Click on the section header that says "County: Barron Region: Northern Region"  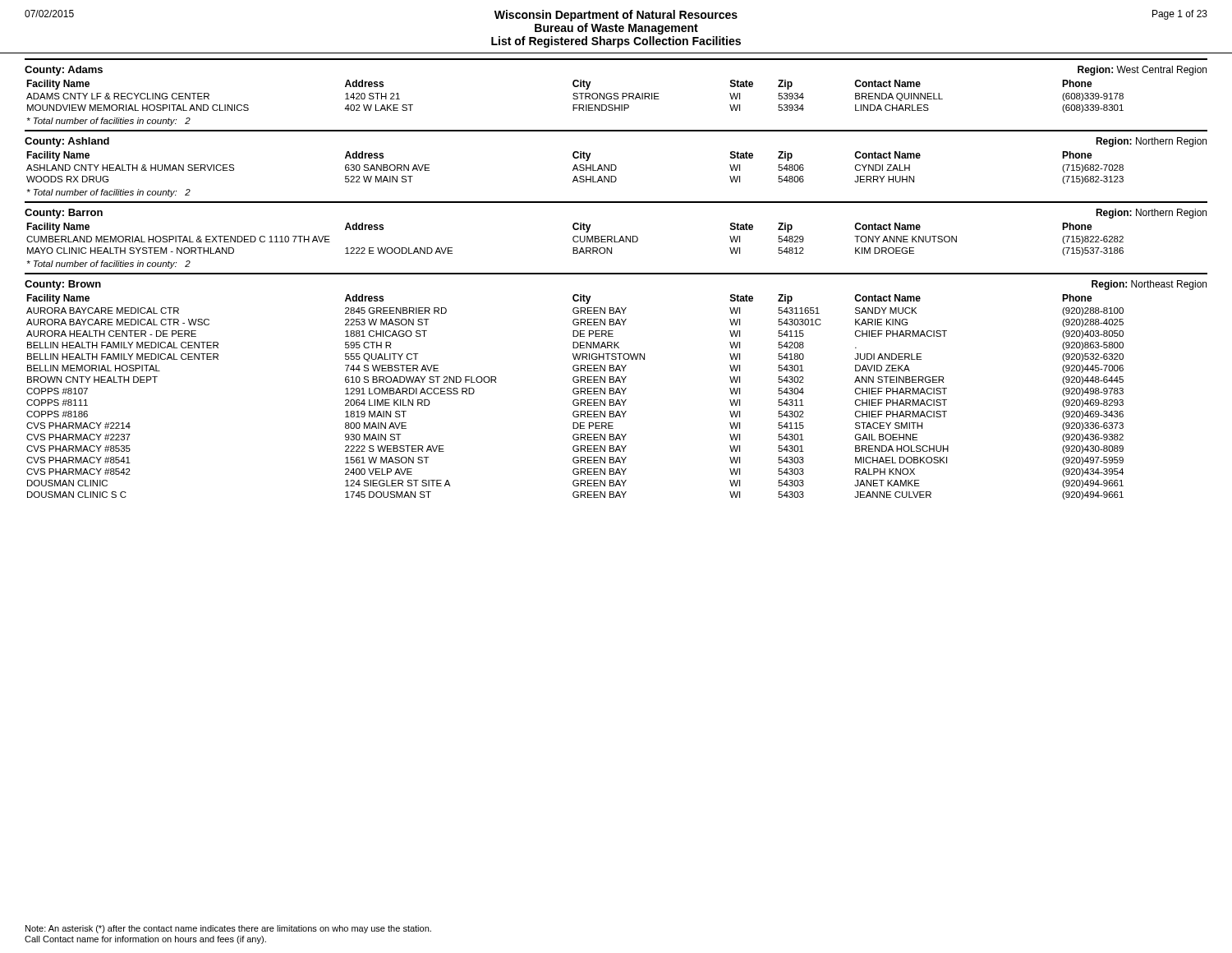pyautogui.click(x=616, y=212)
